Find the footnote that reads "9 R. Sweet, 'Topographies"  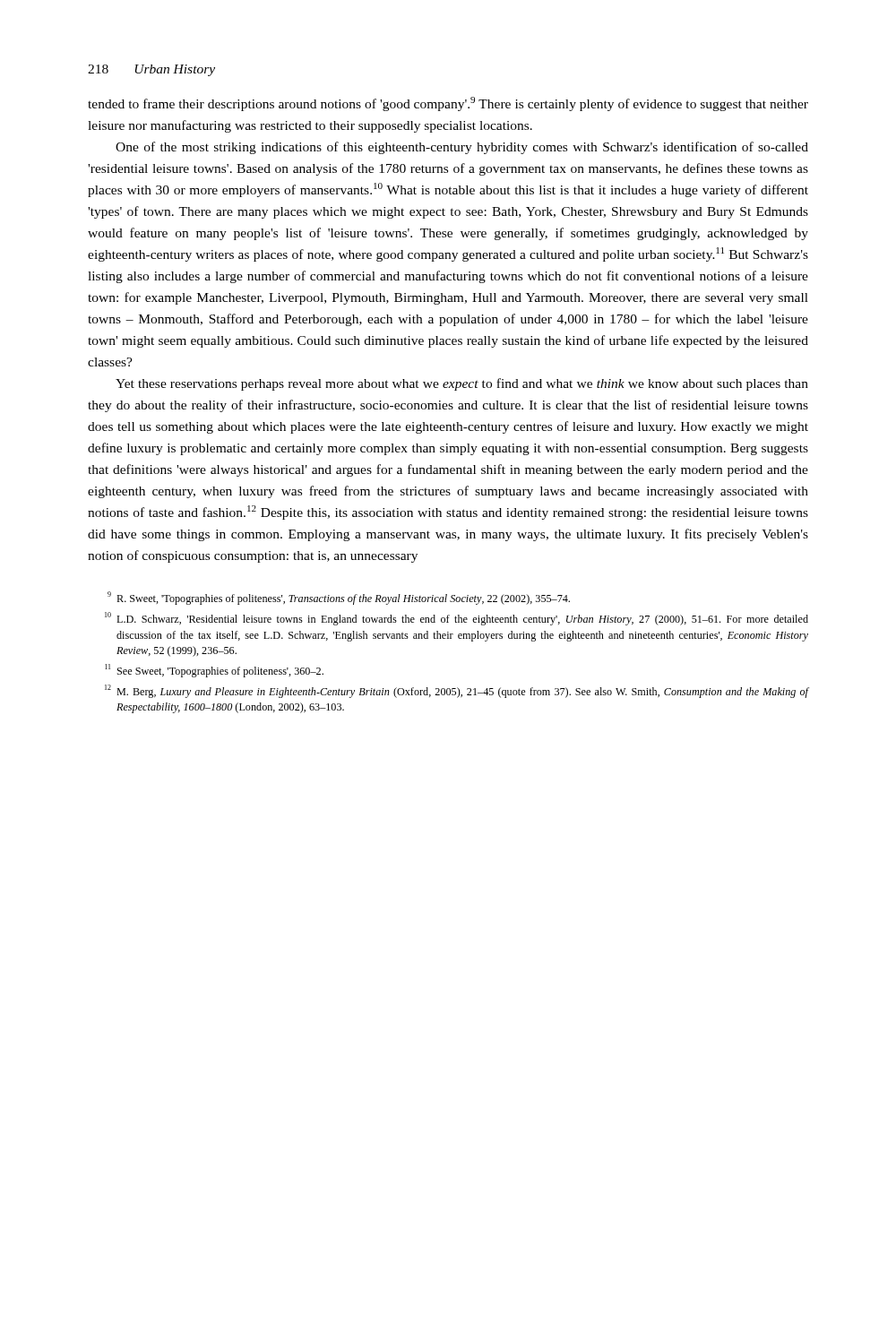click(448, 600)
